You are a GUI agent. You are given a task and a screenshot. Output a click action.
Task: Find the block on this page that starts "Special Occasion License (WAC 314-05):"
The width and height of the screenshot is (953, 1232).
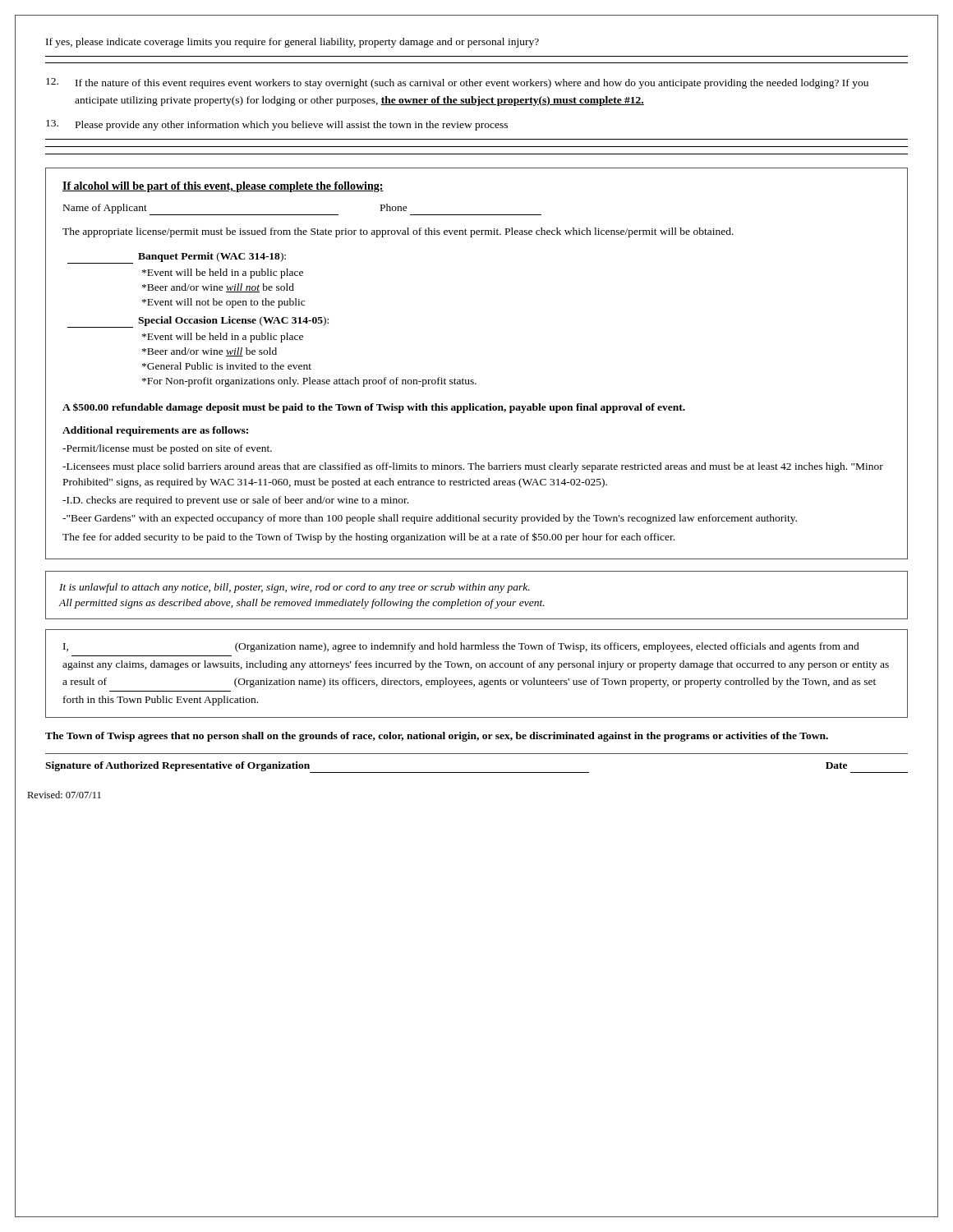coord(198,322)
